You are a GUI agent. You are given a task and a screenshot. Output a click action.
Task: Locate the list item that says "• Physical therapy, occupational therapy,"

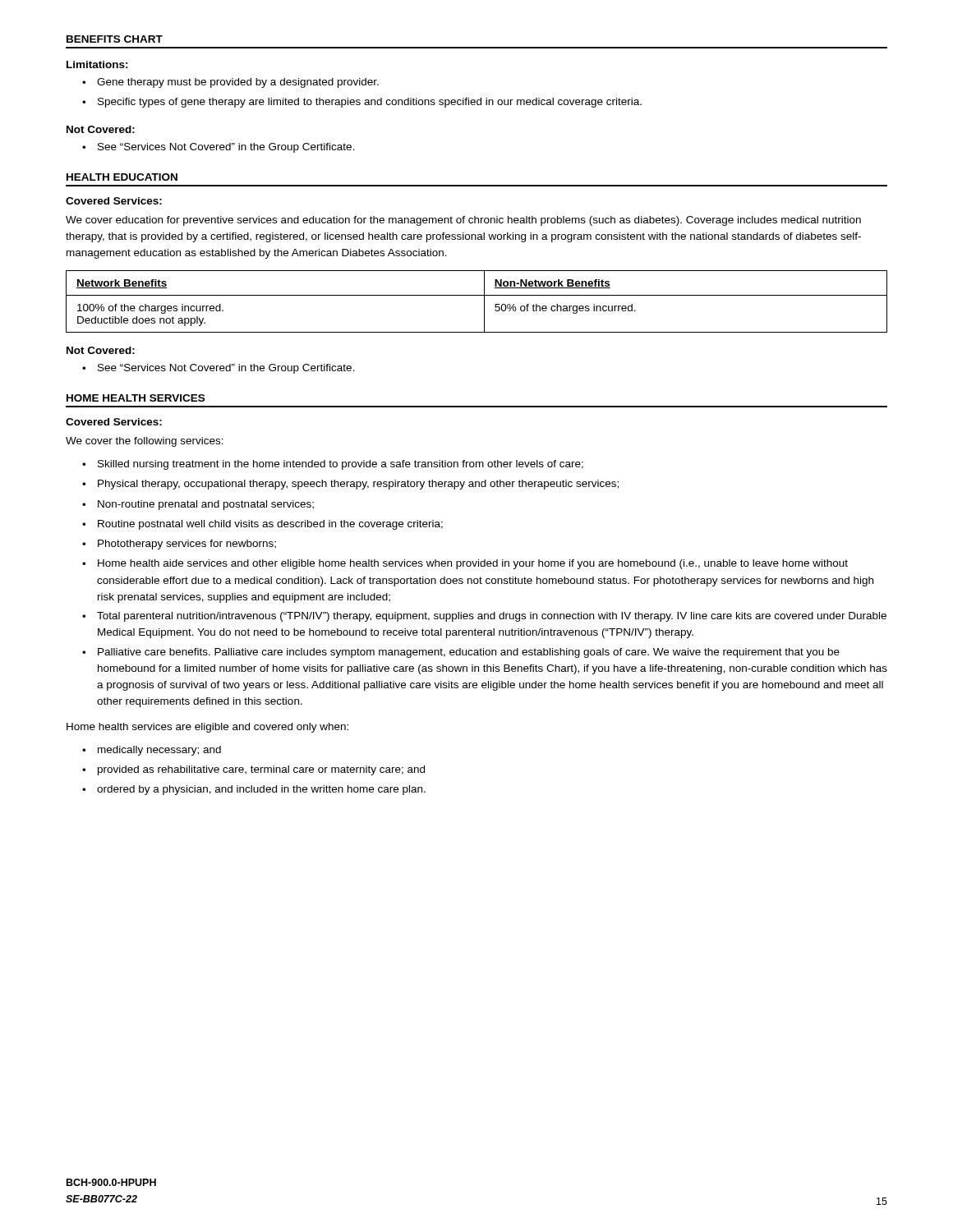click(485, 484)
